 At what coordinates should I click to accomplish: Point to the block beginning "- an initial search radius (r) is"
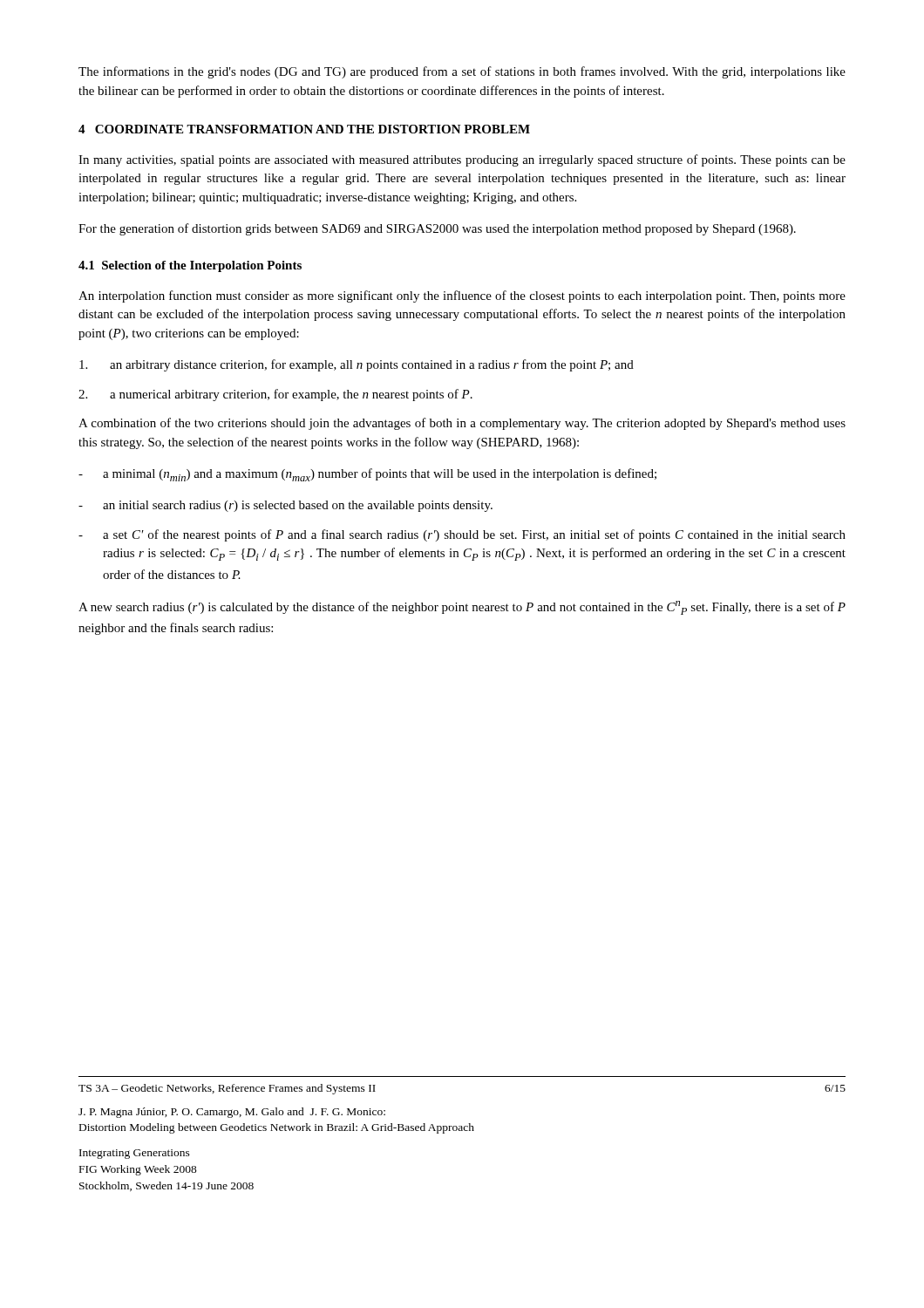(x=462, y=506)
